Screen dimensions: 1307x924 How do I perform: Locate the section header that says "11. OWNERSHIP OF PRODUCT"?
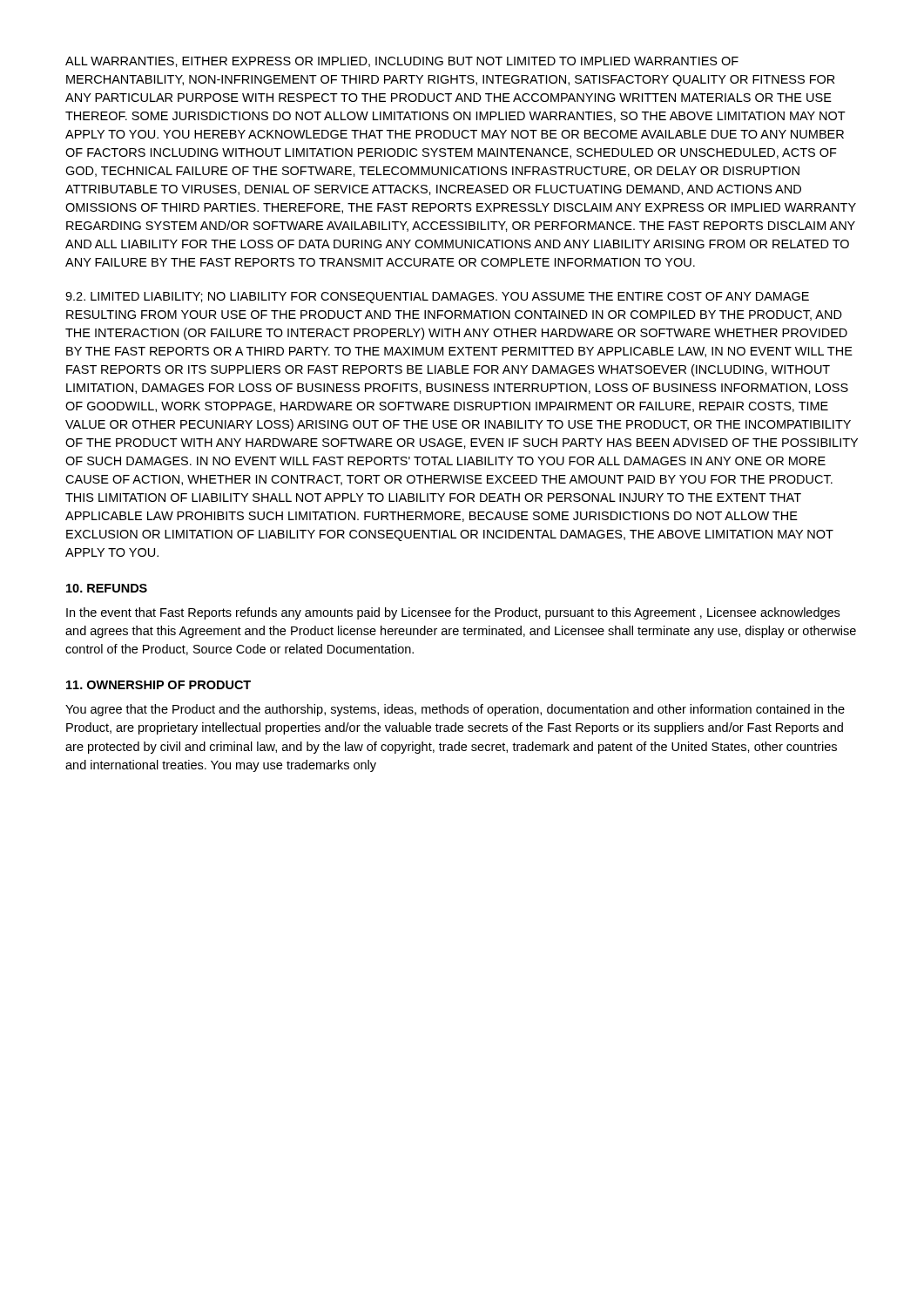tap(158, 685)
